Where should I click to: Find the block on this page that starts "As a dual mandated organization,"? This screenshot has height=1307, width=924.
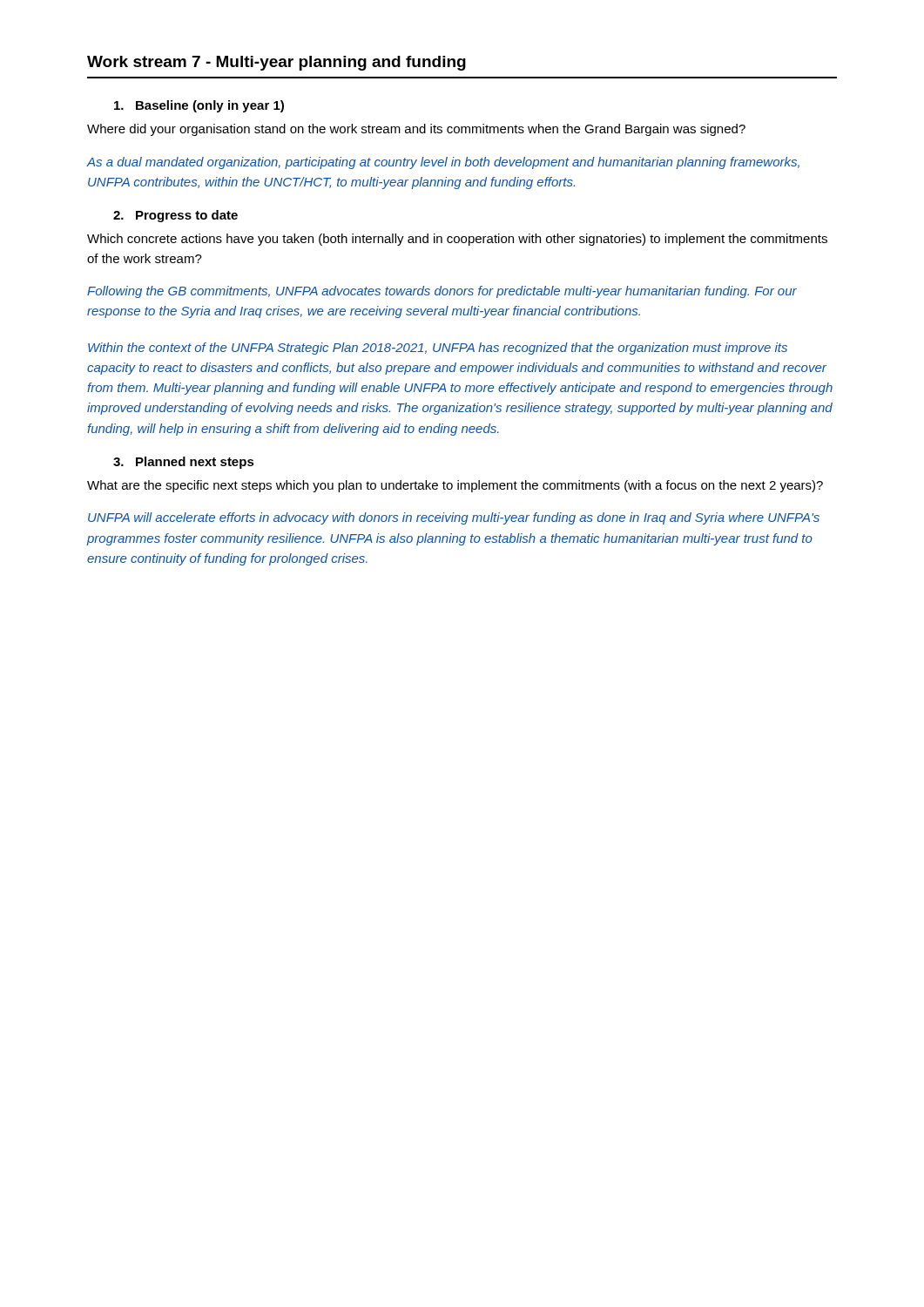click(x=462, y=171)
